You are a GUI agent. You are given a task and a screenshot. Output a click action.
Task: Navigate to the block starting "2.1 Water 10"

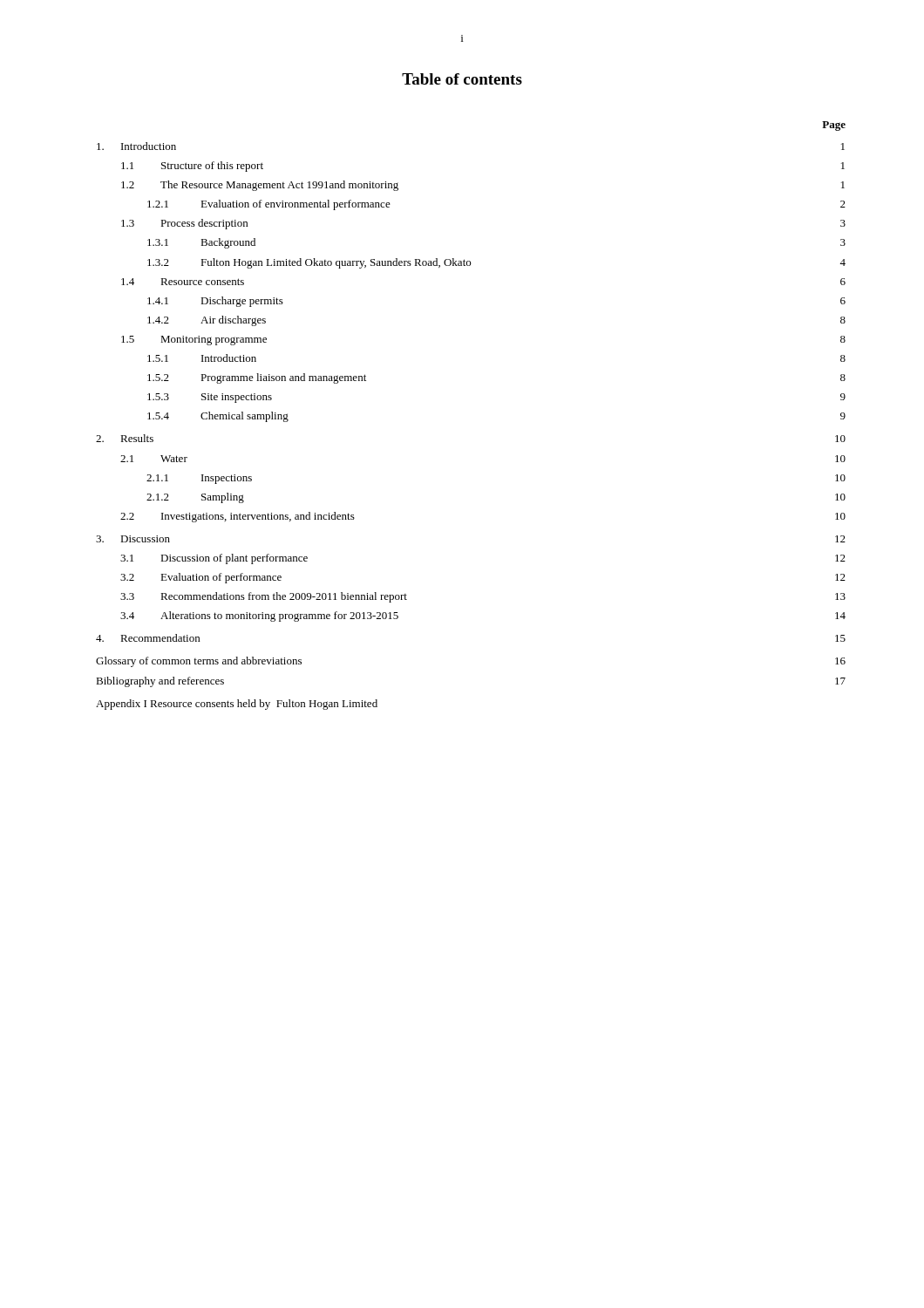[x=171, y=459]
